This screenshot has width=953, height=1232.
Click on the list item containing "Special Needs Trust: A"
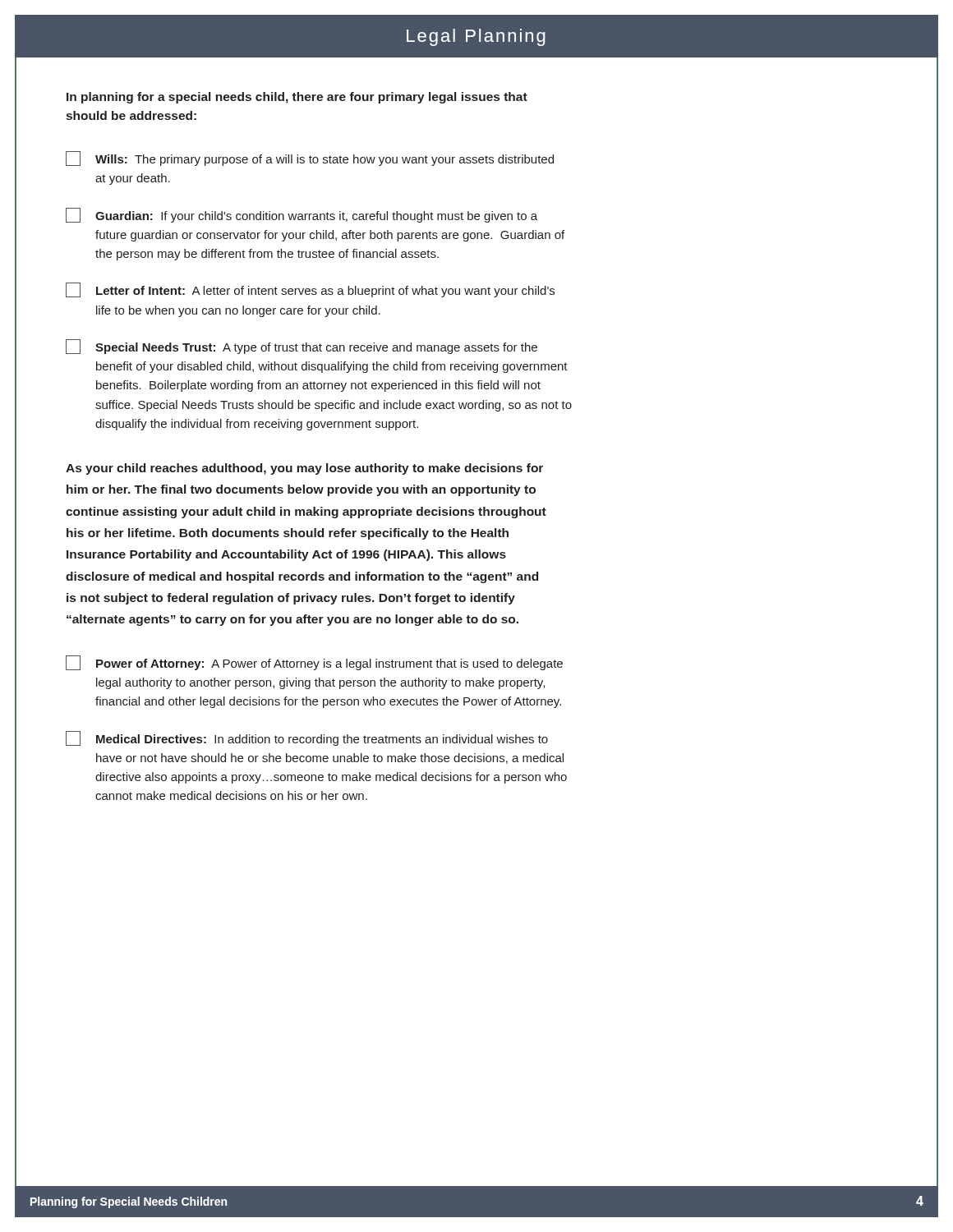(319, 385)
